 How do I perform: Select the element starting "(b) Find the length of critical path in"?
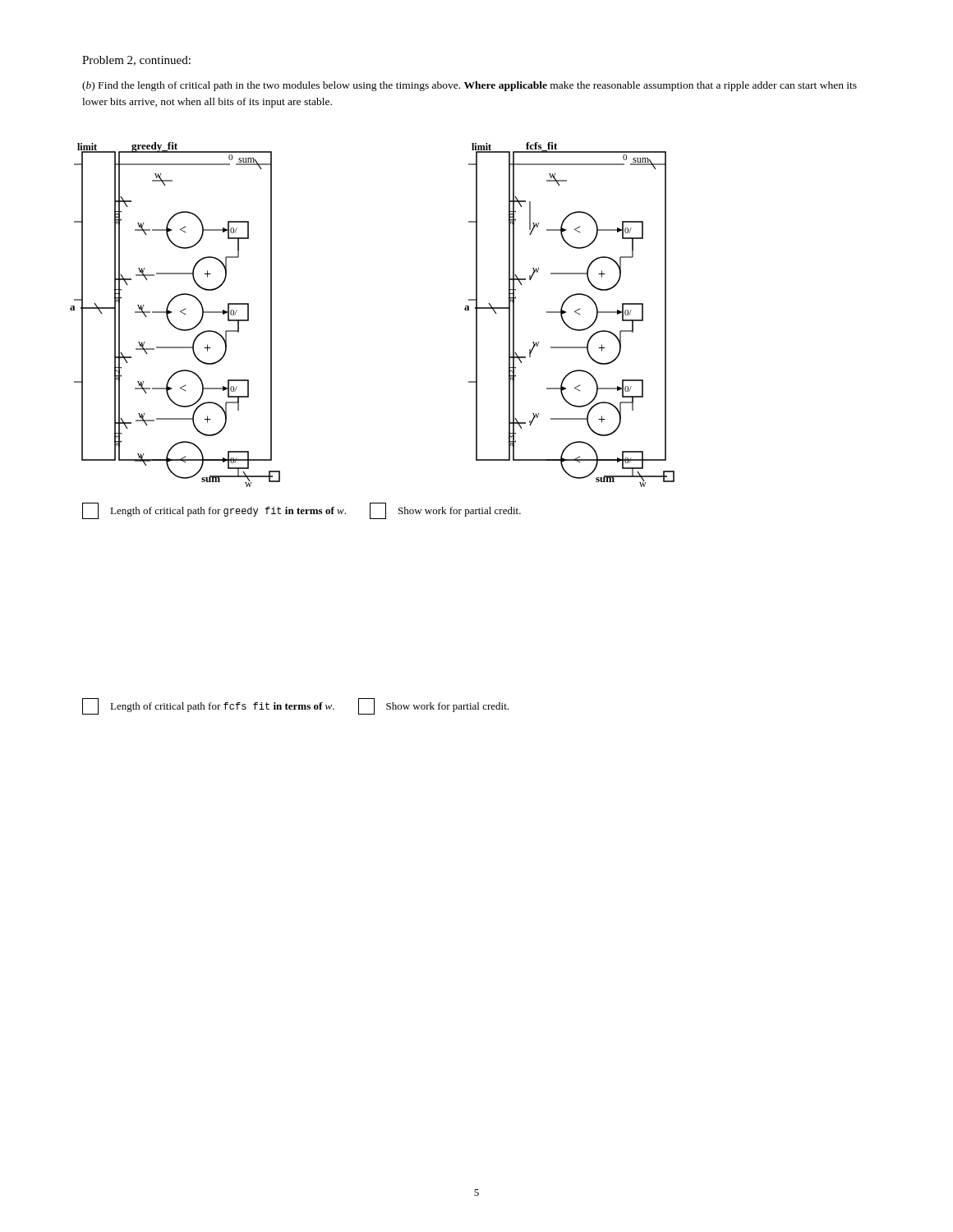[x=470, y=93]
